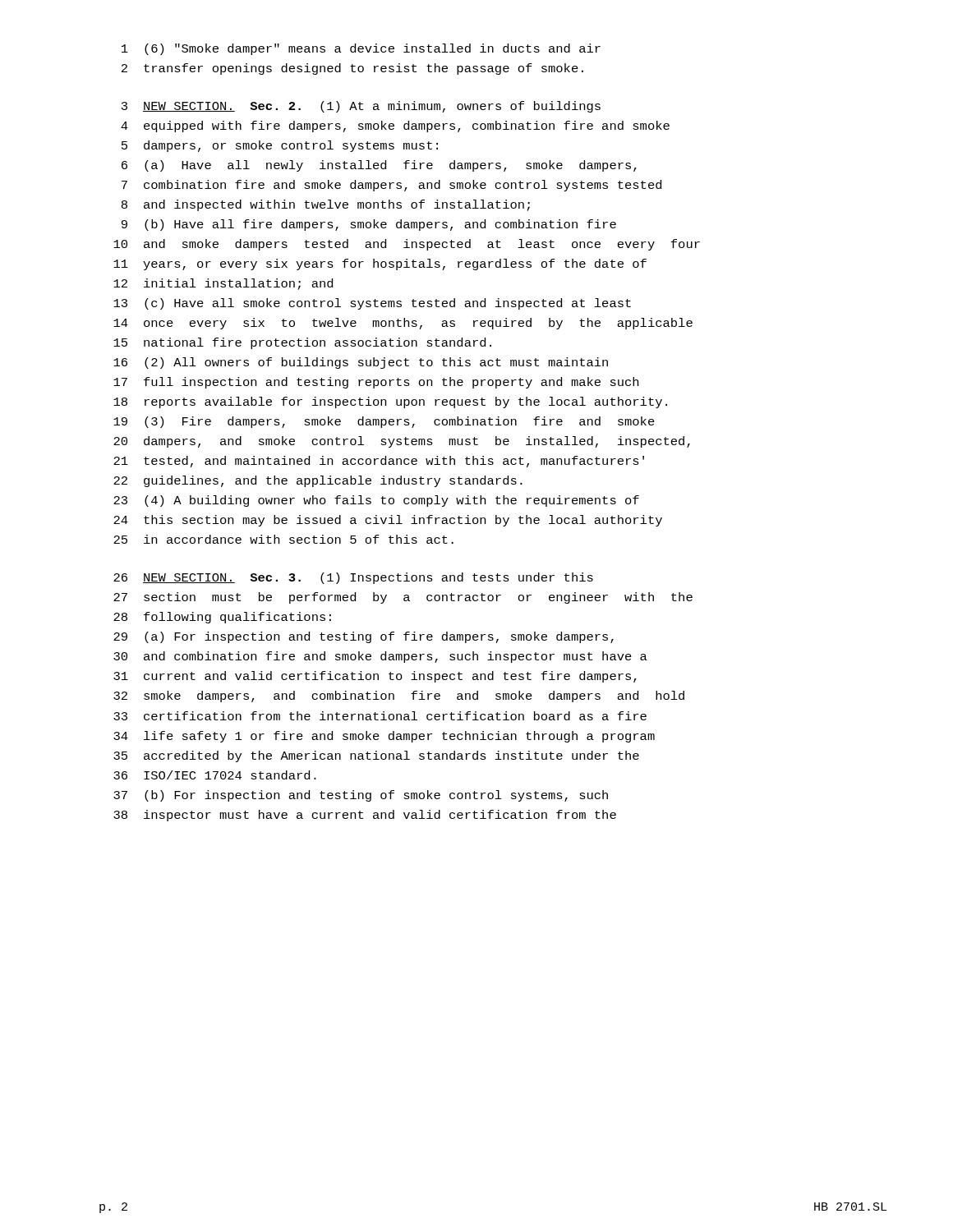Point to the block beginning "24 this section"
The width and height of the screenshot is (953, 1232).
pyautogui.click(x=493, y=521)
